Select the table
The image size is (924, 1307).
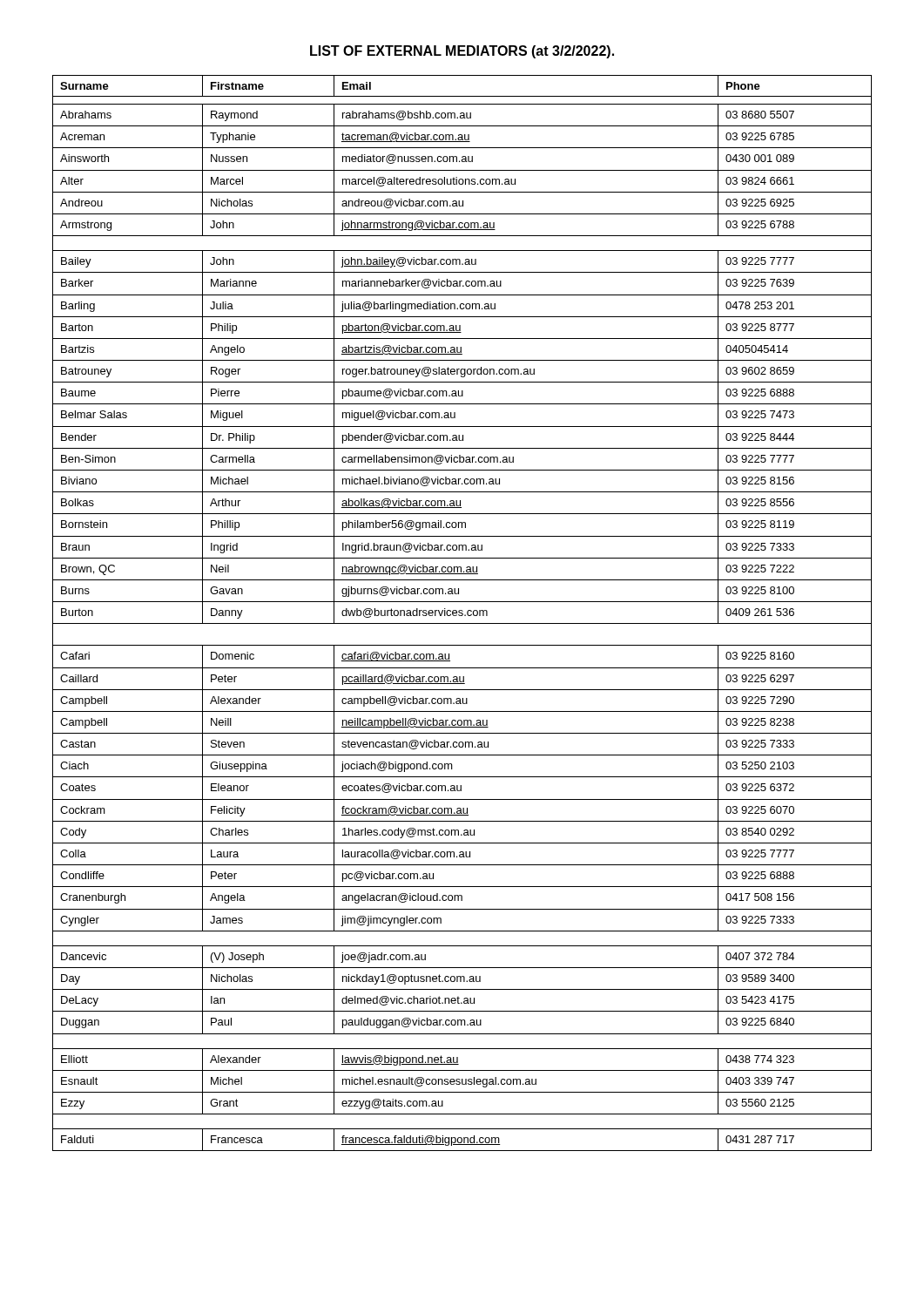point(462,613)
